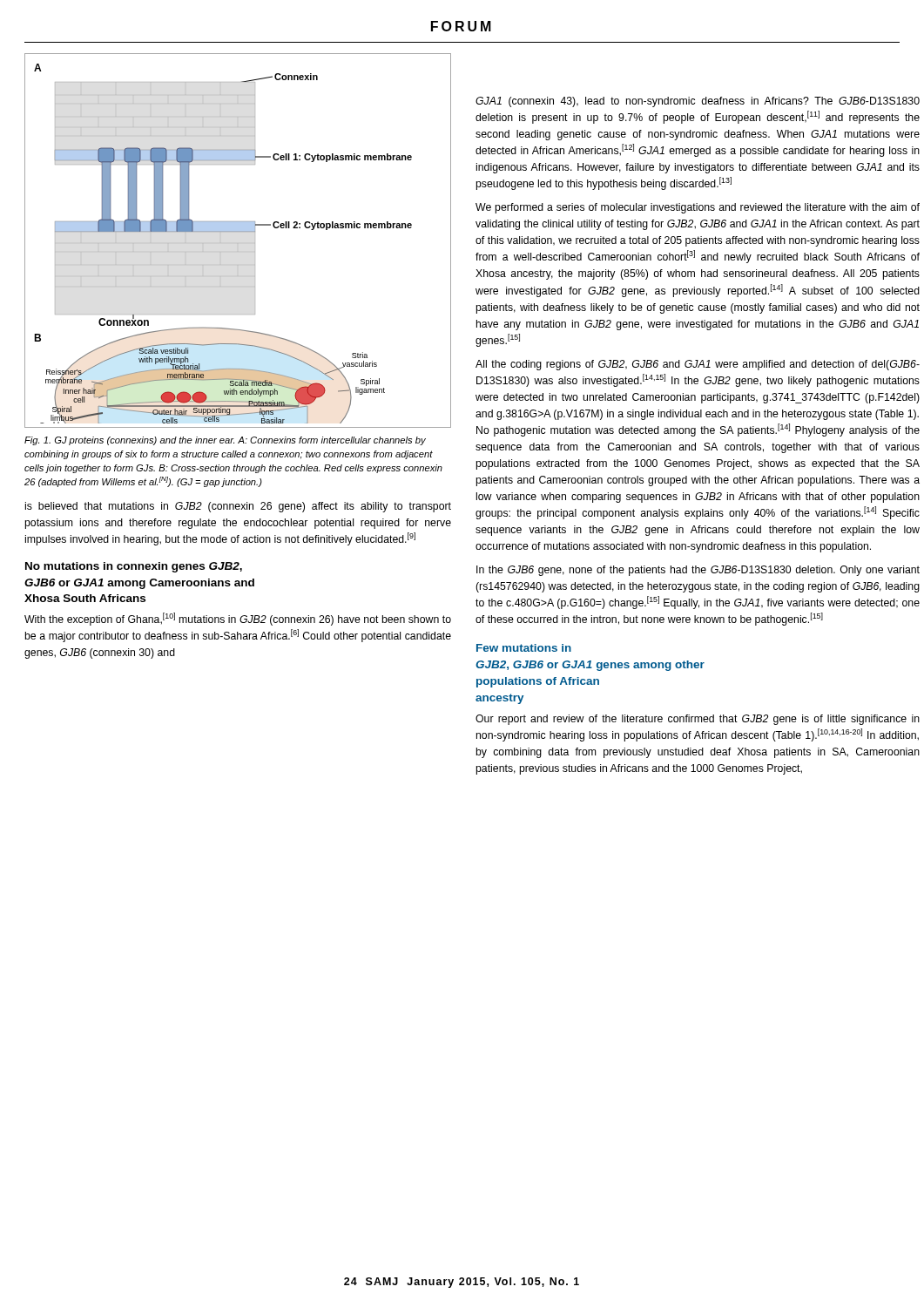Select the illustration

[238, 240]
